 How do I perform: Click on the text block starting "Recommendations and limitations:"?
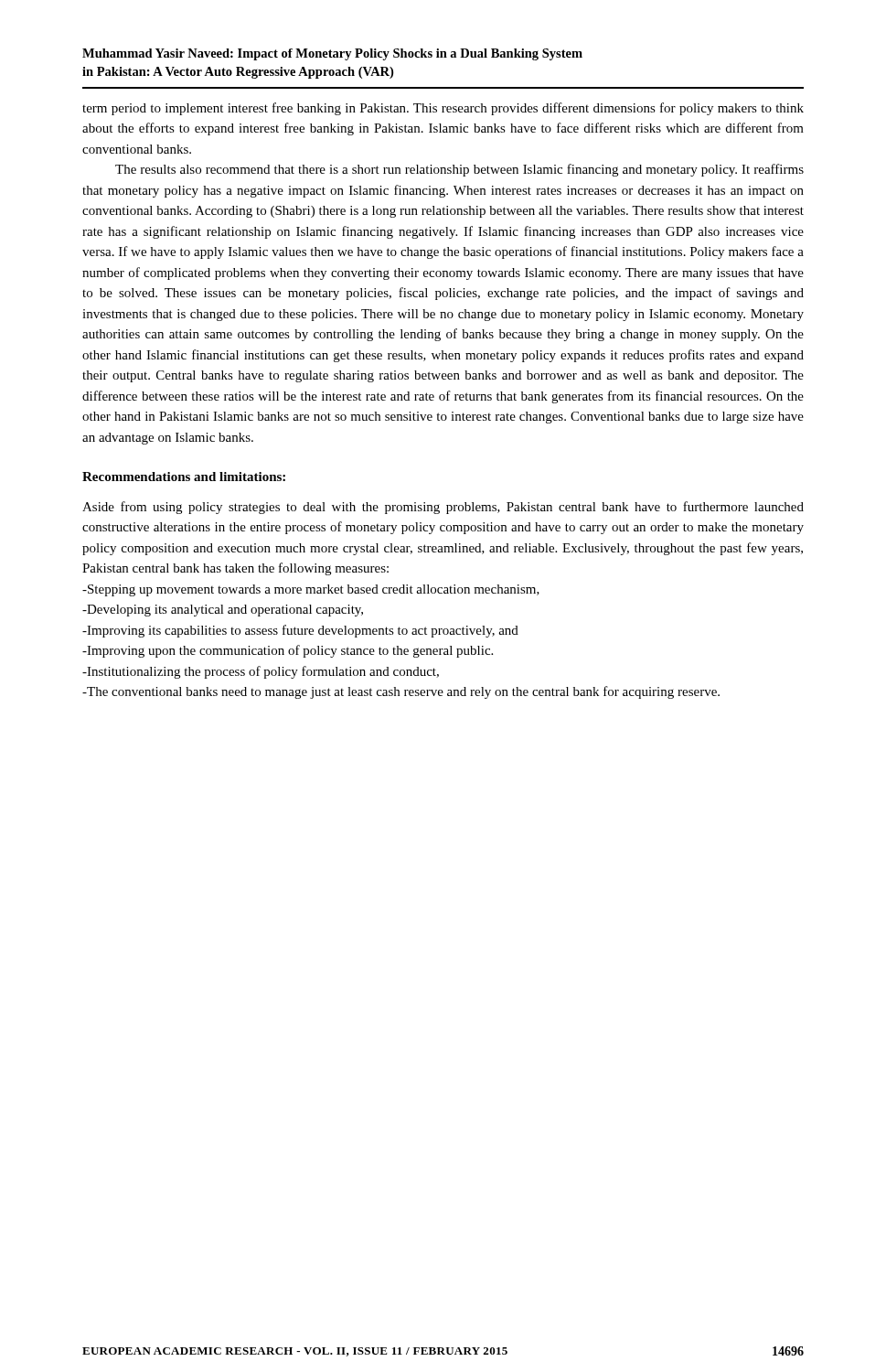[x=184, y=477]
